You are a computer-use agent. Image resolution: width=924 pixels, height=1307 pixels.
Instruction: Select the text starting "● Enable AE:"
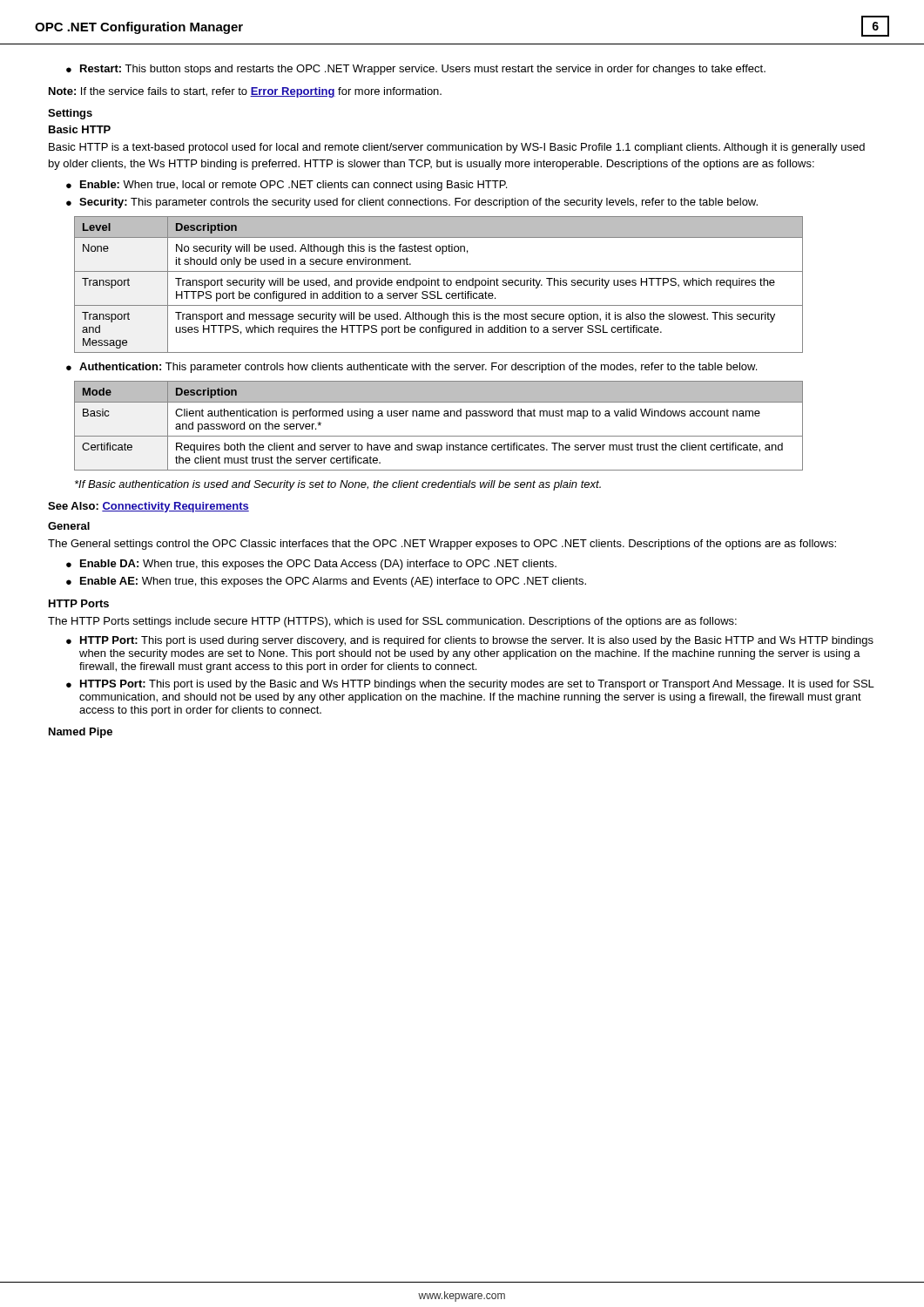click(x=326, y=581)
